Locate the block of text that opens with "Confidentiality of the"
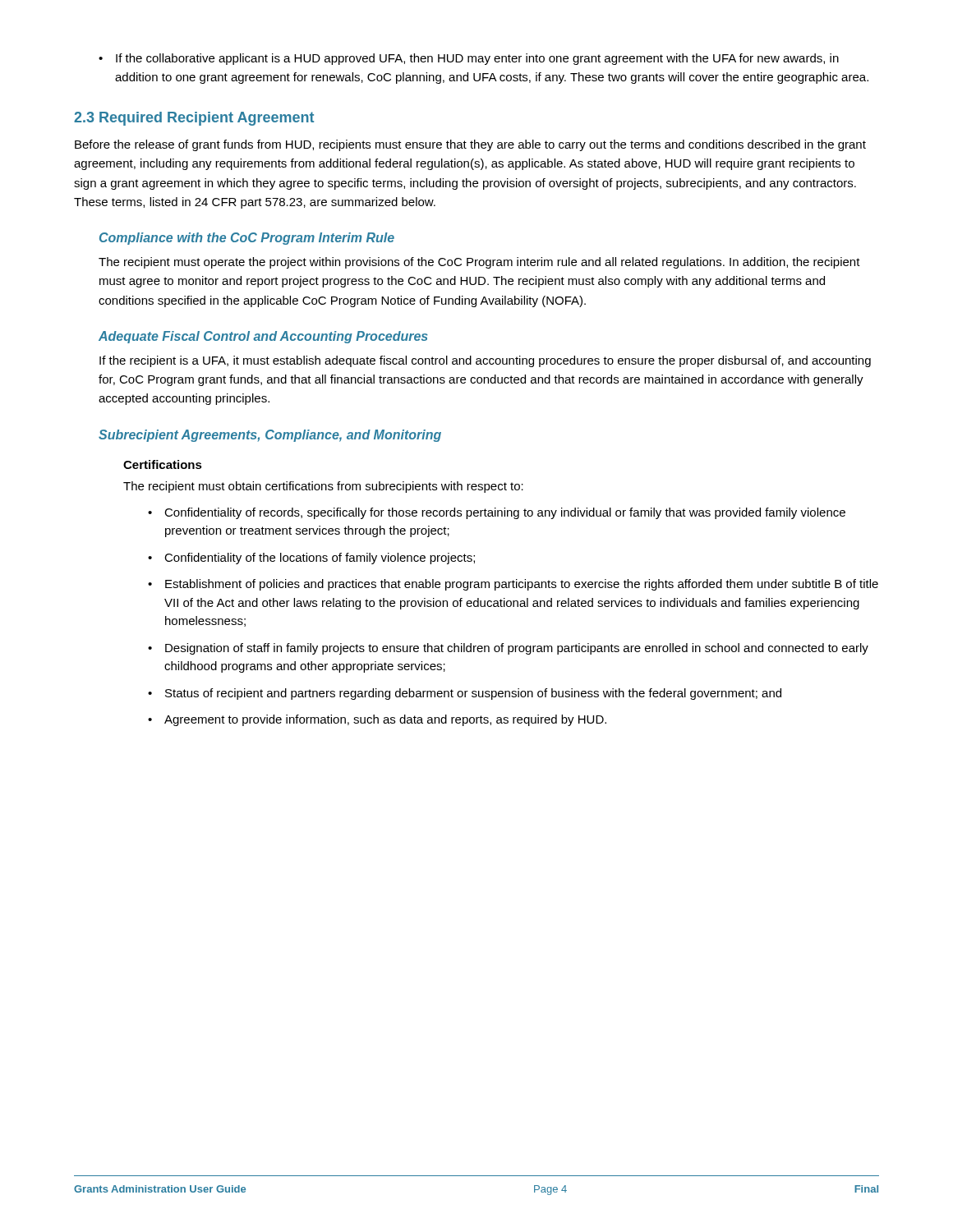Viewport: 953px width, 1232px height. click(311, 559)
